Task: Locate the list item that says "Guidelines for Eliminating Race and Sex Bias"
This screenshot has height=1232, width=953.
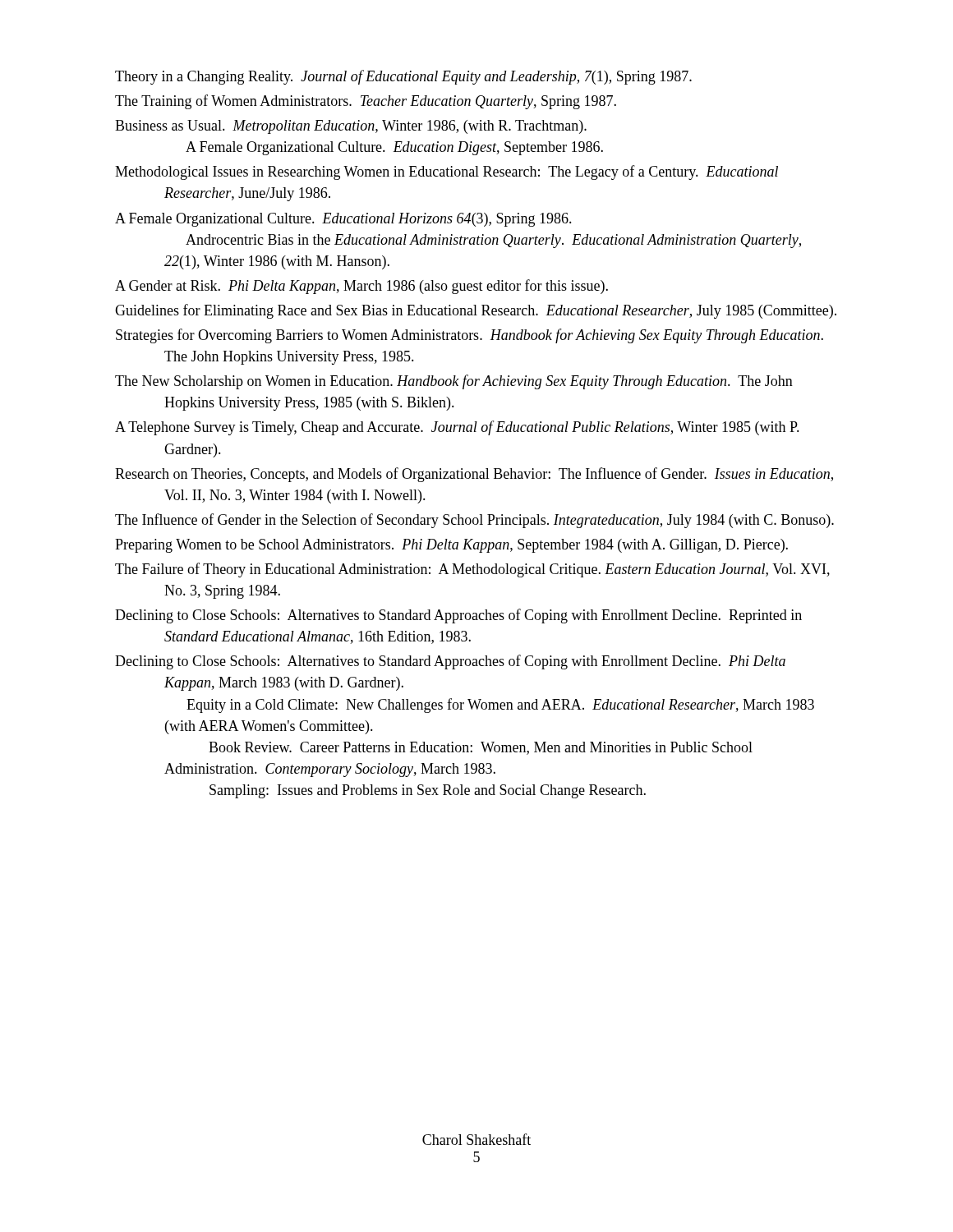Action: point(476,310)
